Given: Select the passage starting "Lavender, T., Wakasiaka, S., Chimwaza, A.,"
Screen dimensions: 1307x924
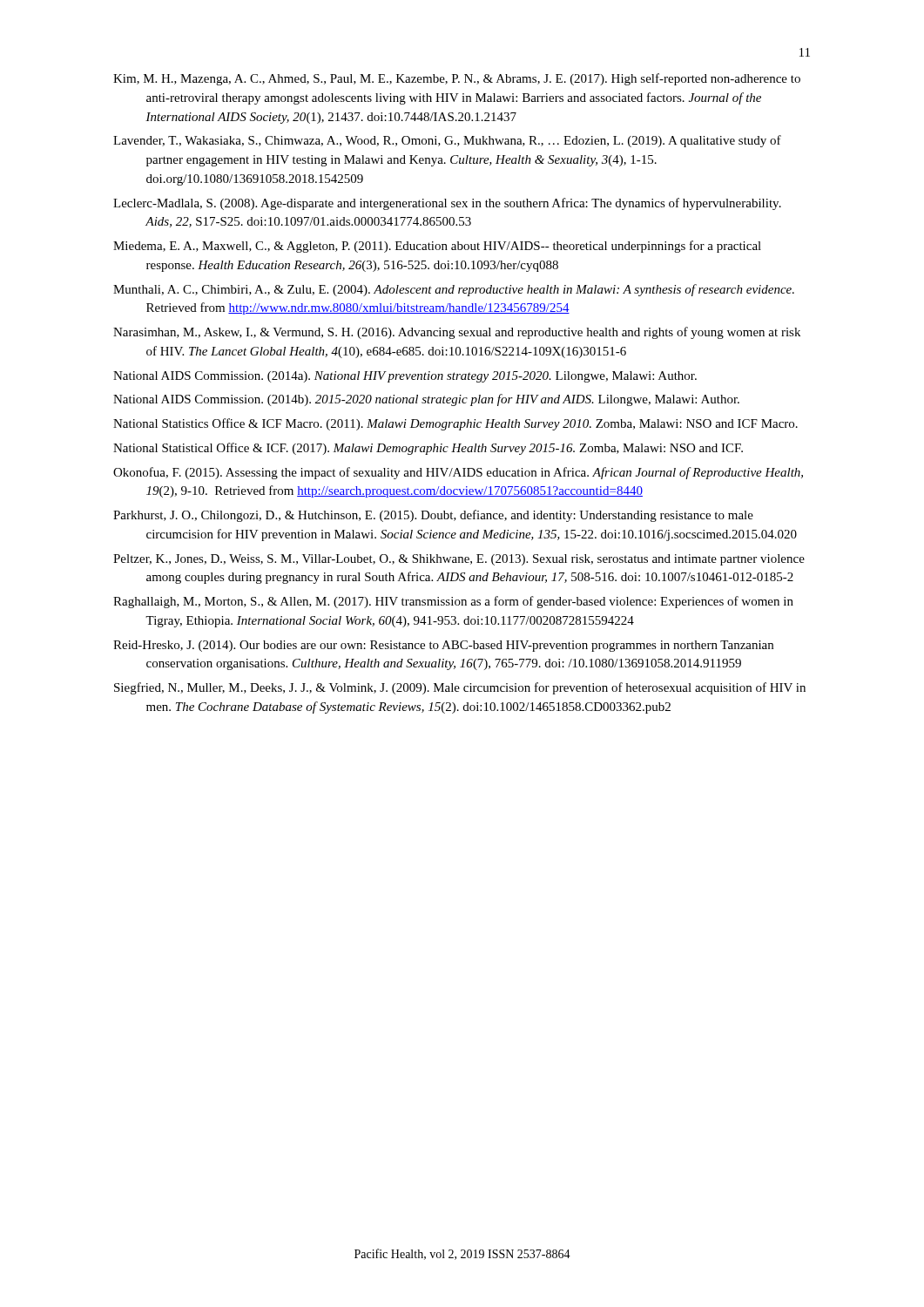Looking at the screenshot, I should [x=447, y=159].
